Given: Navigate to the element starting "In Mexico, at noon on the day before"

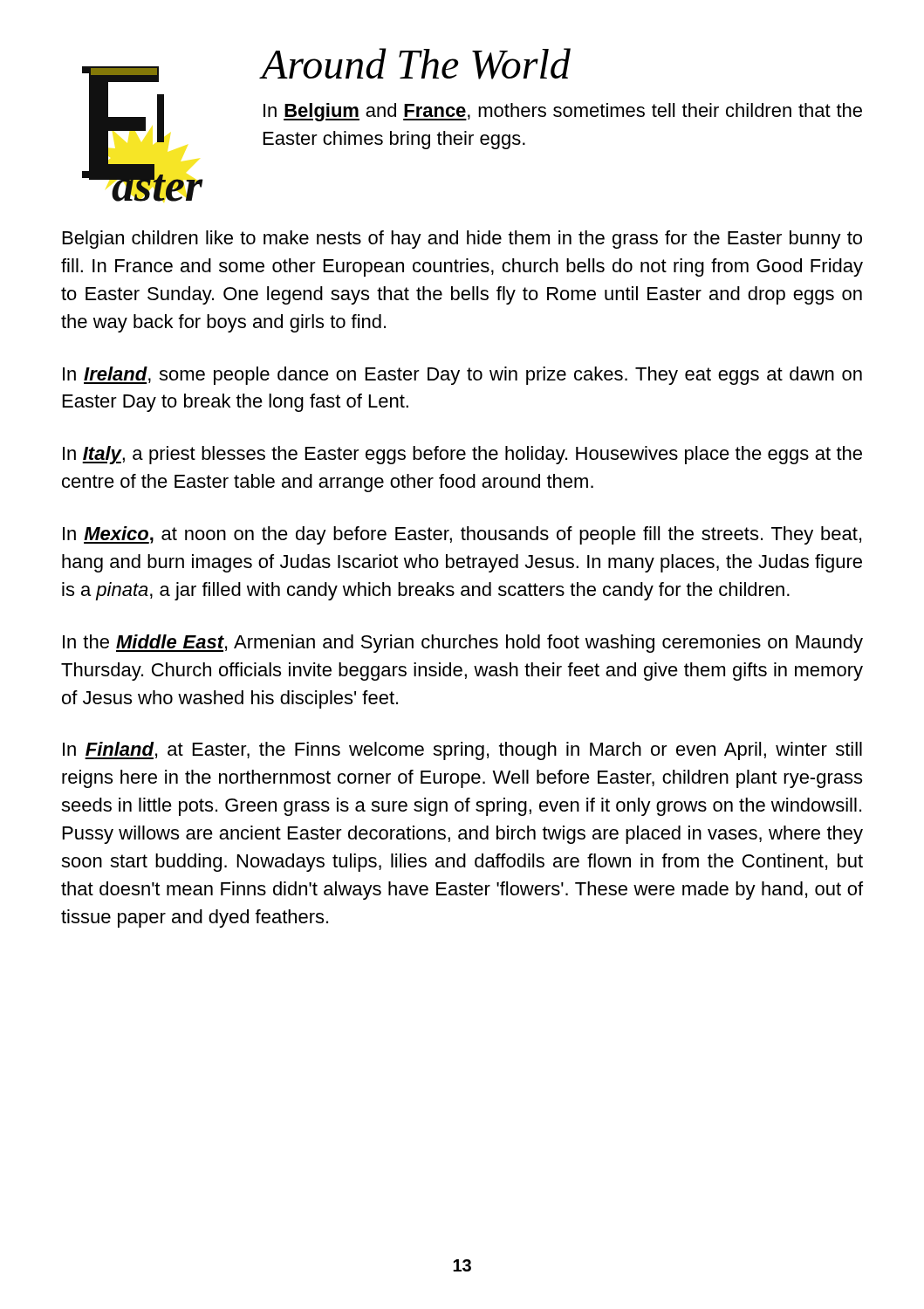Looking at the screenshot, I should click(462, 562).
